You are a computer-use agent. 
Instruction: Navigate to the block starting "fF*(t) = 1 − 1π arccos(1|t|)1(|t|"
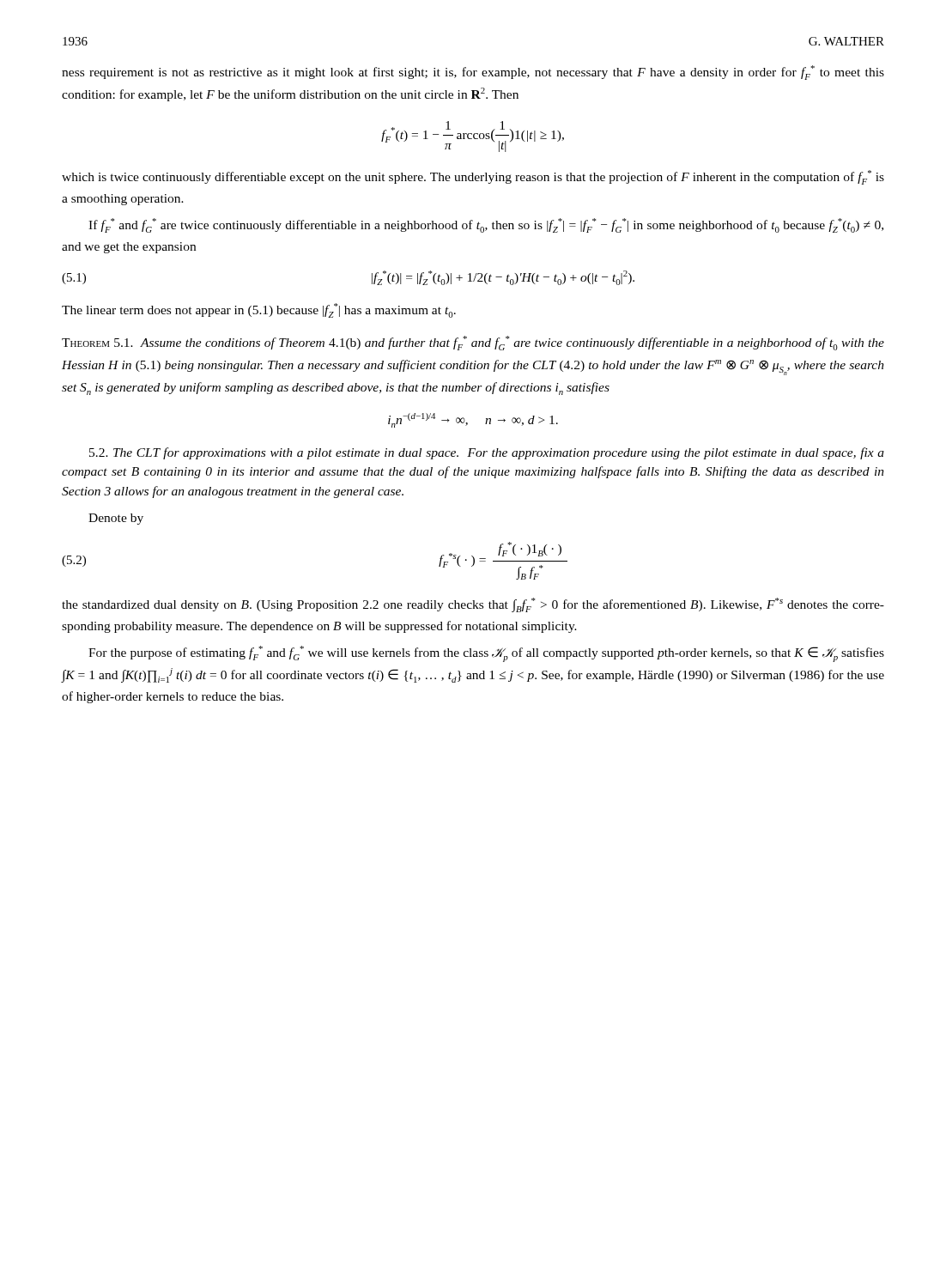pyautogui.click(x=473, y=135)
